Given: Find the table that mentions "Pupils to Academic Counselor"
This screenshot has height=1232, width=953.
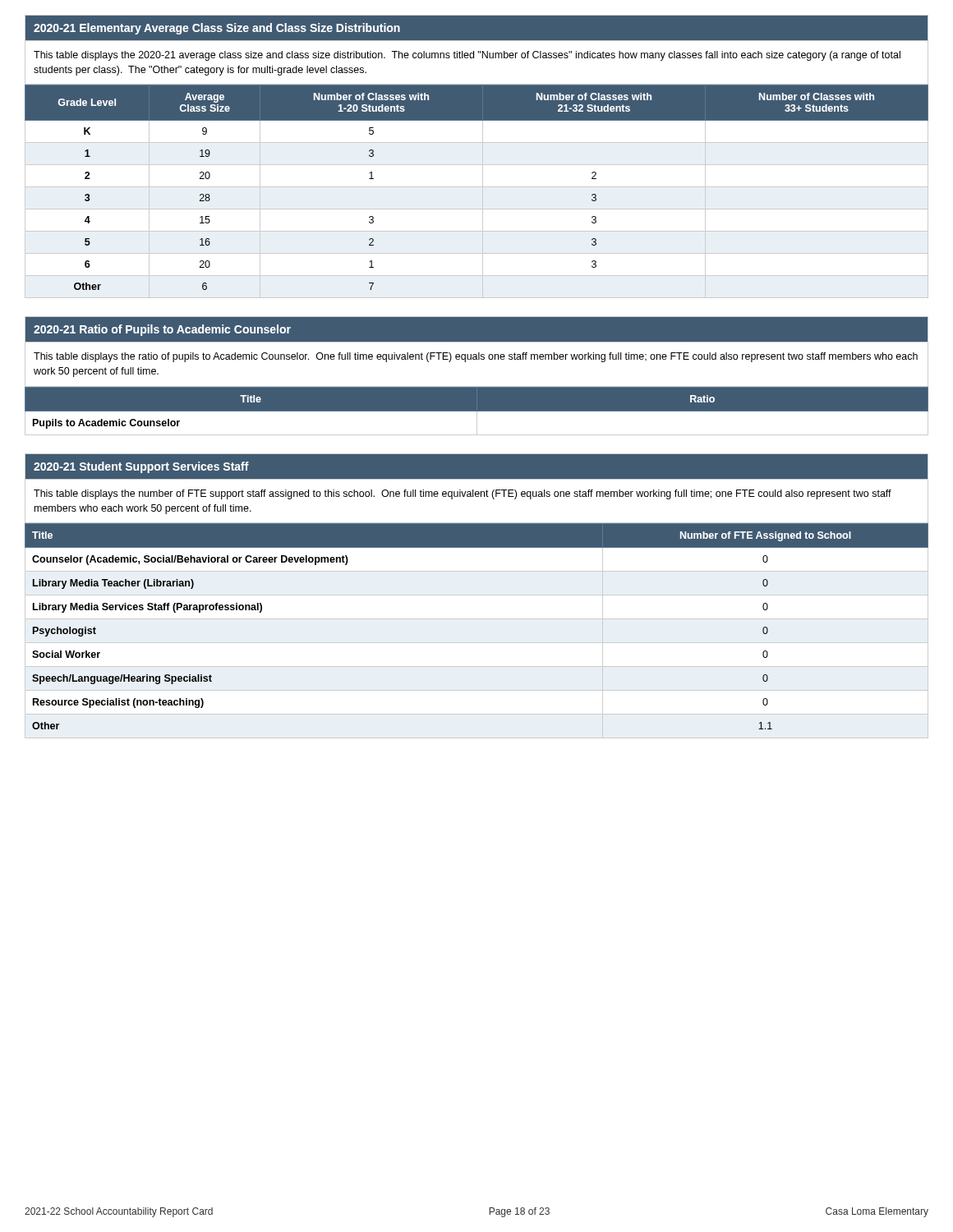Looking at the screenshot, I should click(476, 411).
